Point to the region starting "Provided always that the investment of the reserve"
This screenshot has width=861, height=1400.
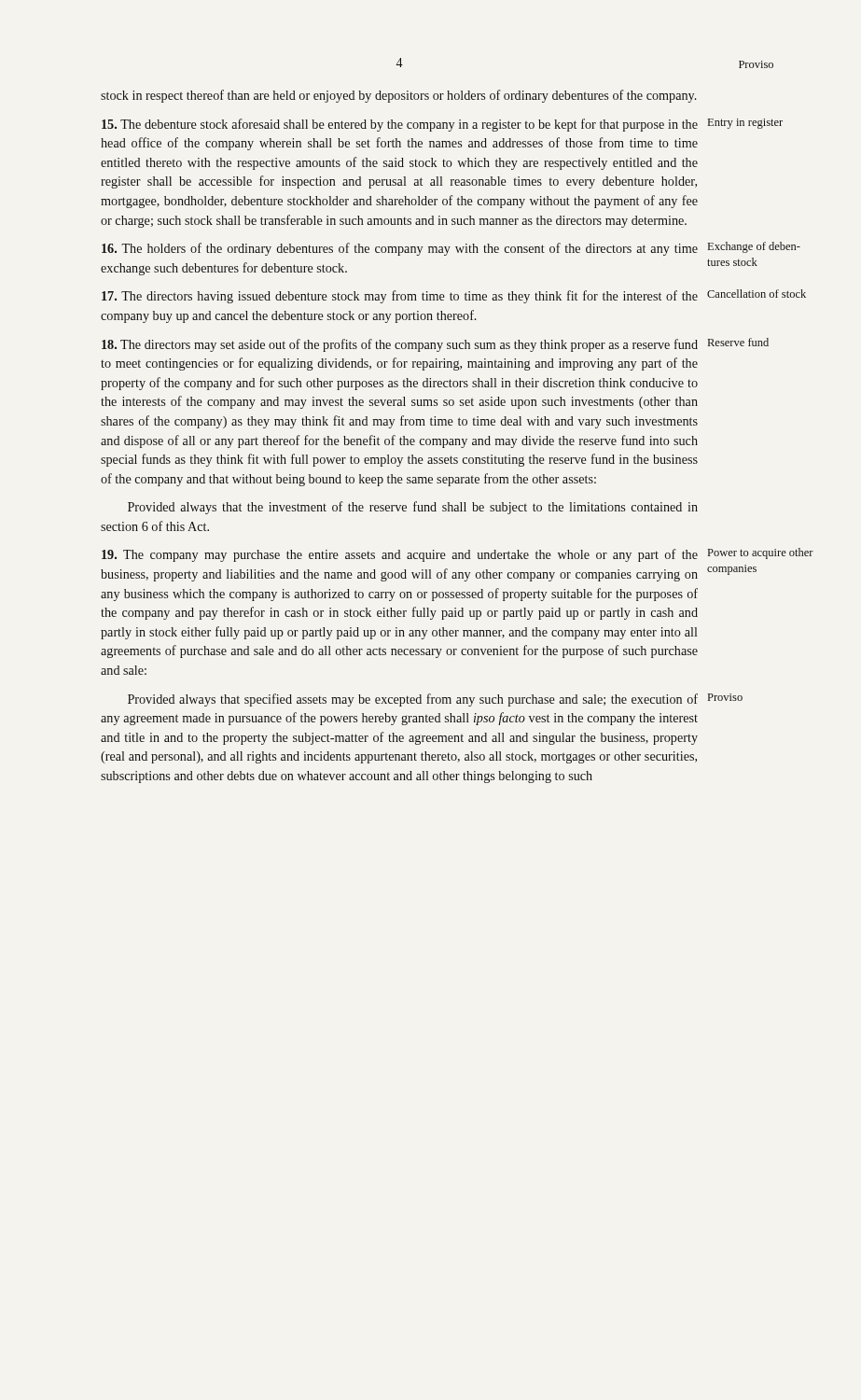click(x=399, y=516)
